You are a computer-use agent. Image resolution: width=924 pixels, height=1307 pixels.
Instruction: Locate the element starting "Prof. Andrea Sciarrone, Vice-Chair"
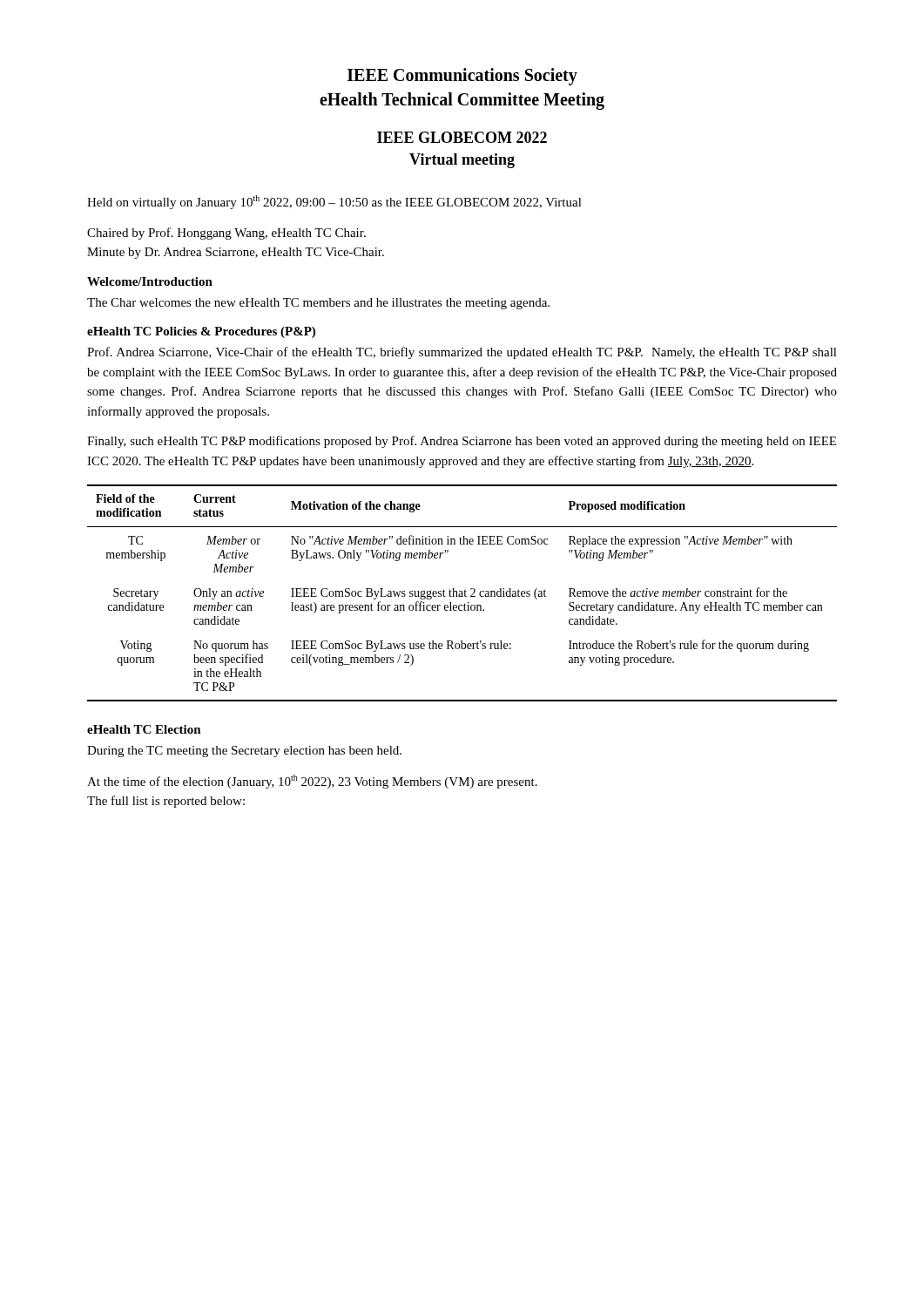click(462, 382)
